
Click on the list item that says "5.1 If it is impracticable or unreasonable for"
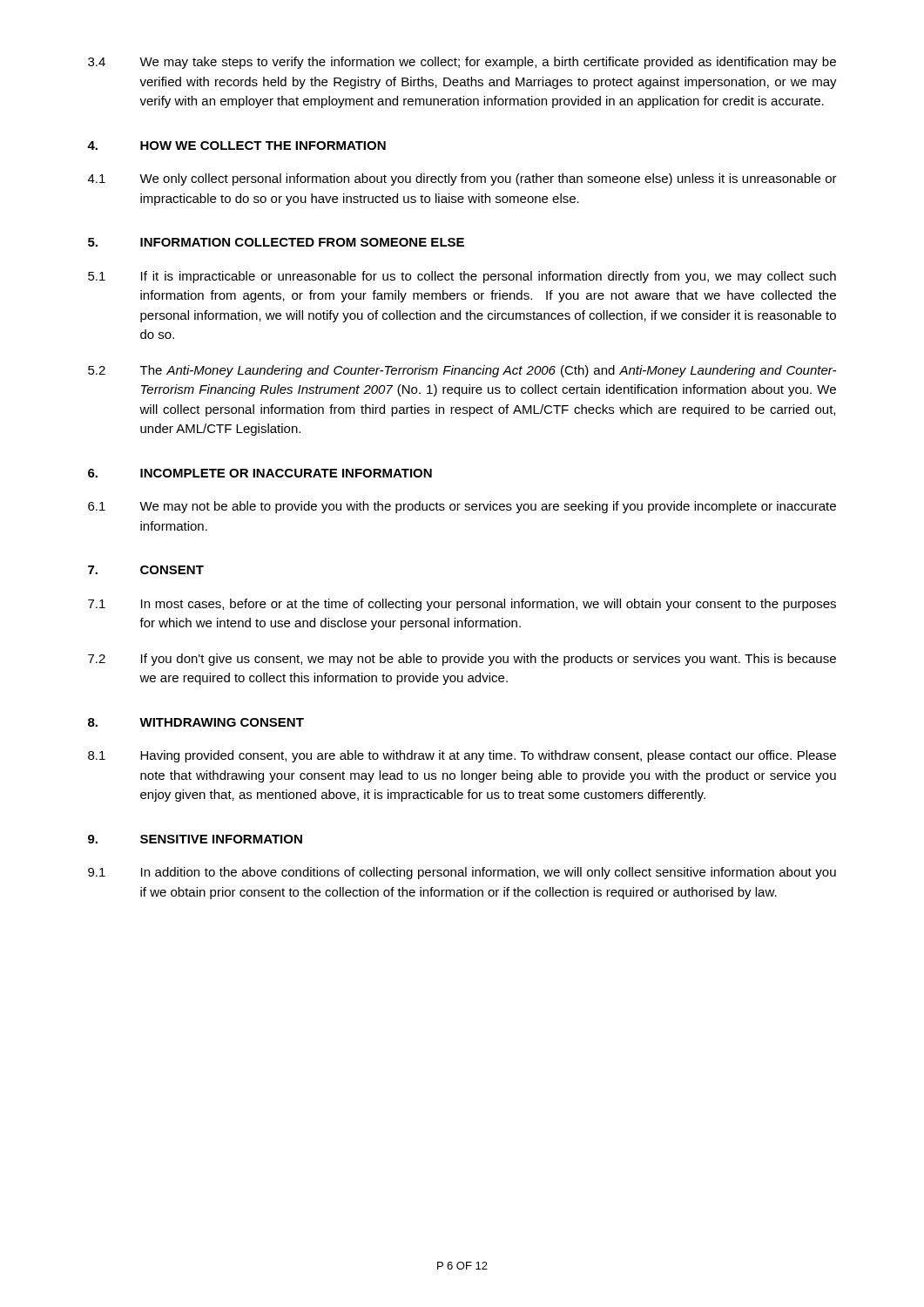pos(462,305)
